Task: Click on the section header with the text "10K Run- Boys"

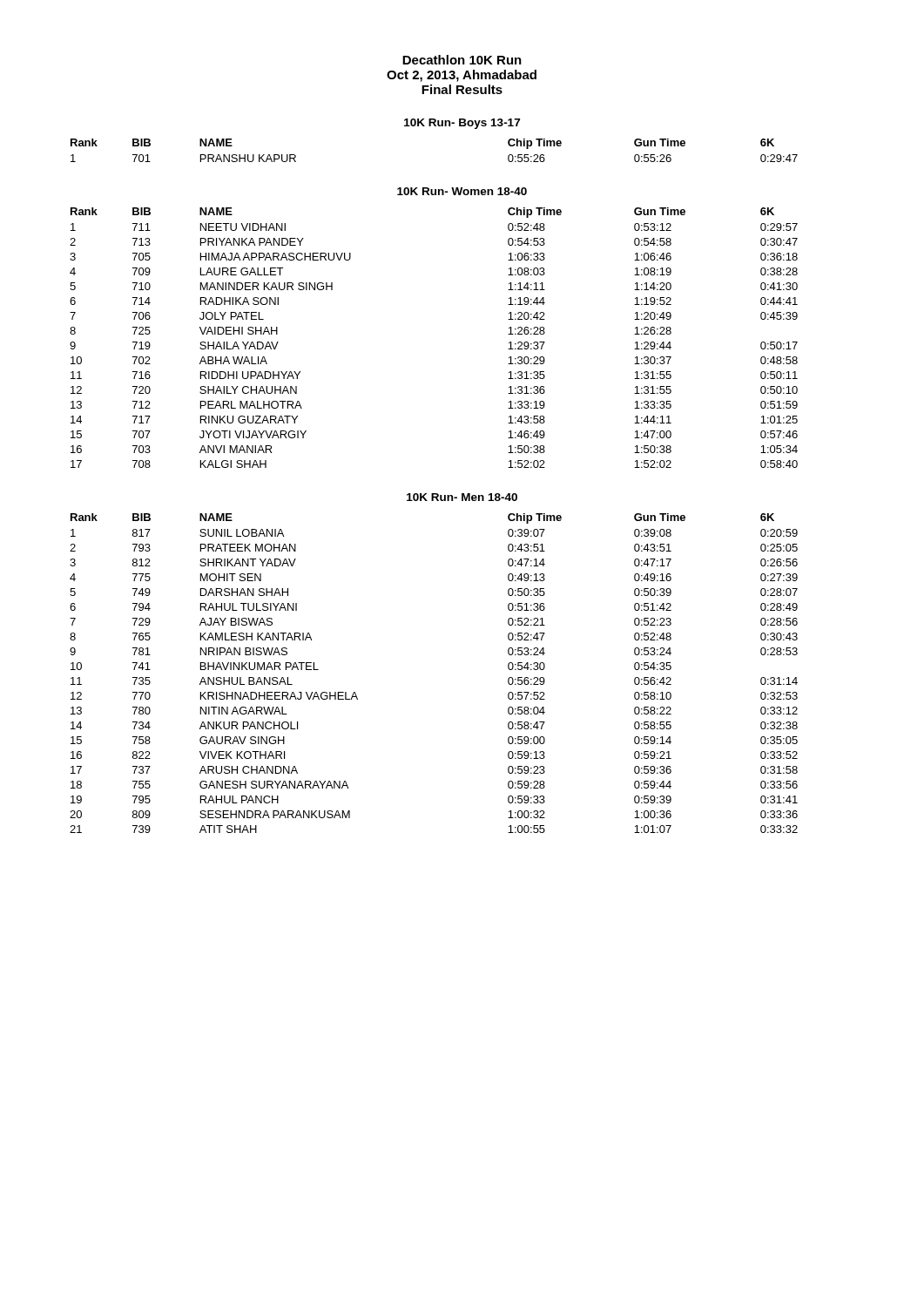Action: [x=462, y=122]
